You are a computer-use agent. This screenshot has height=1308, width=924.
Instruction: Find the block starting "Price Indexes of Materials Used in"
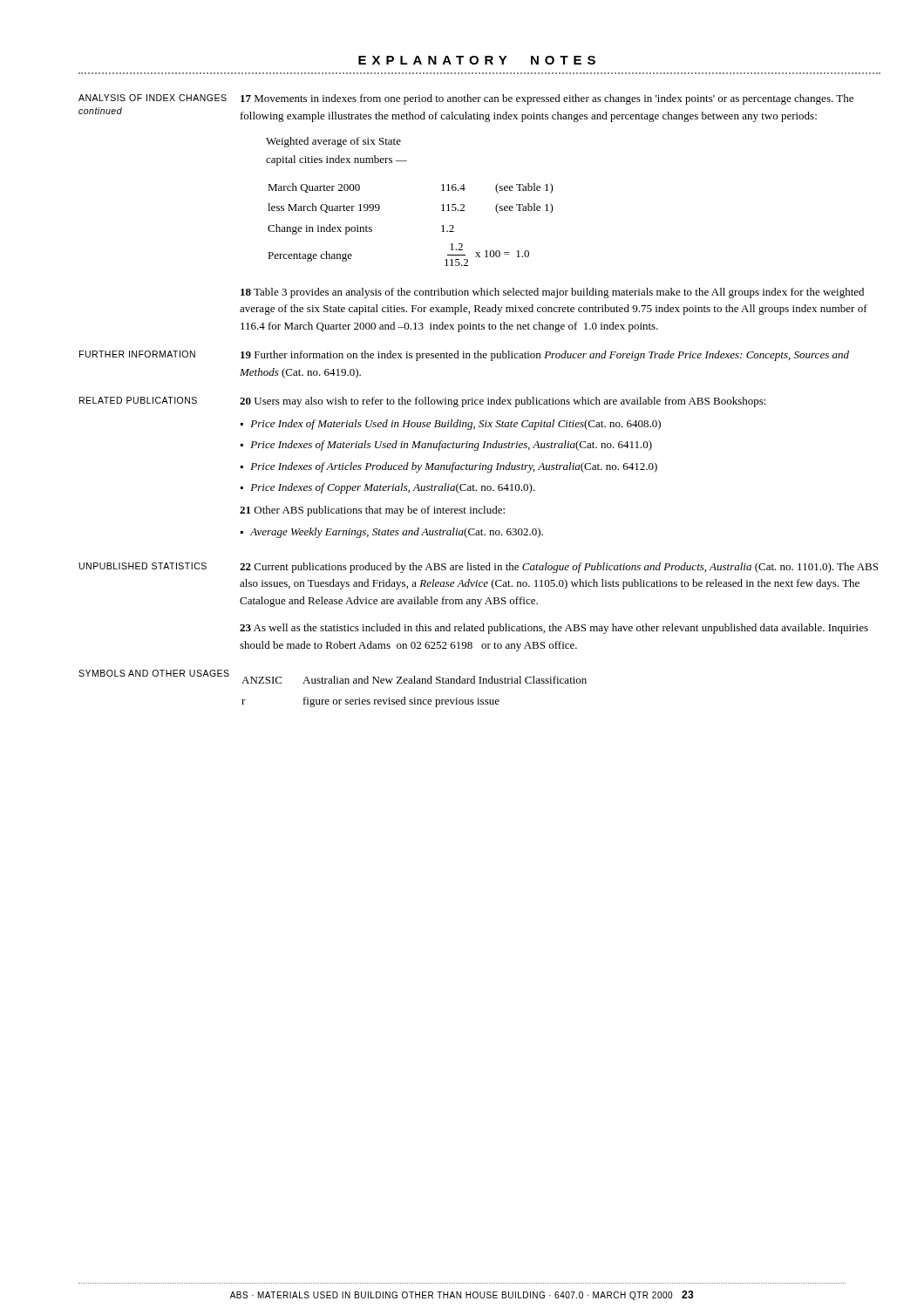[451, 445]
